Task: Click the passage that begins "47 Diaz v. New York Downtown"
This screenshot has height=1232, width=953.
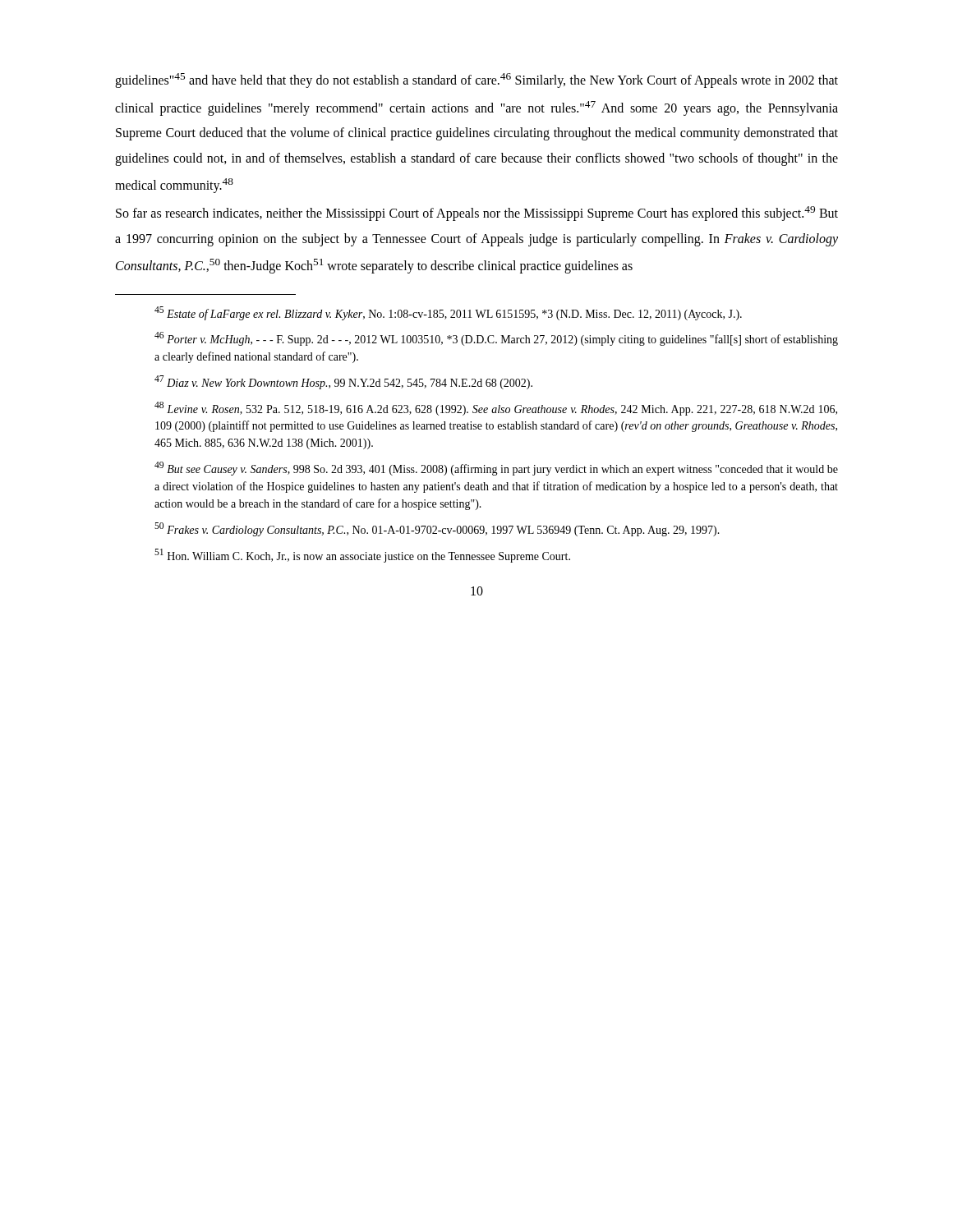Action: coord(476,382)
